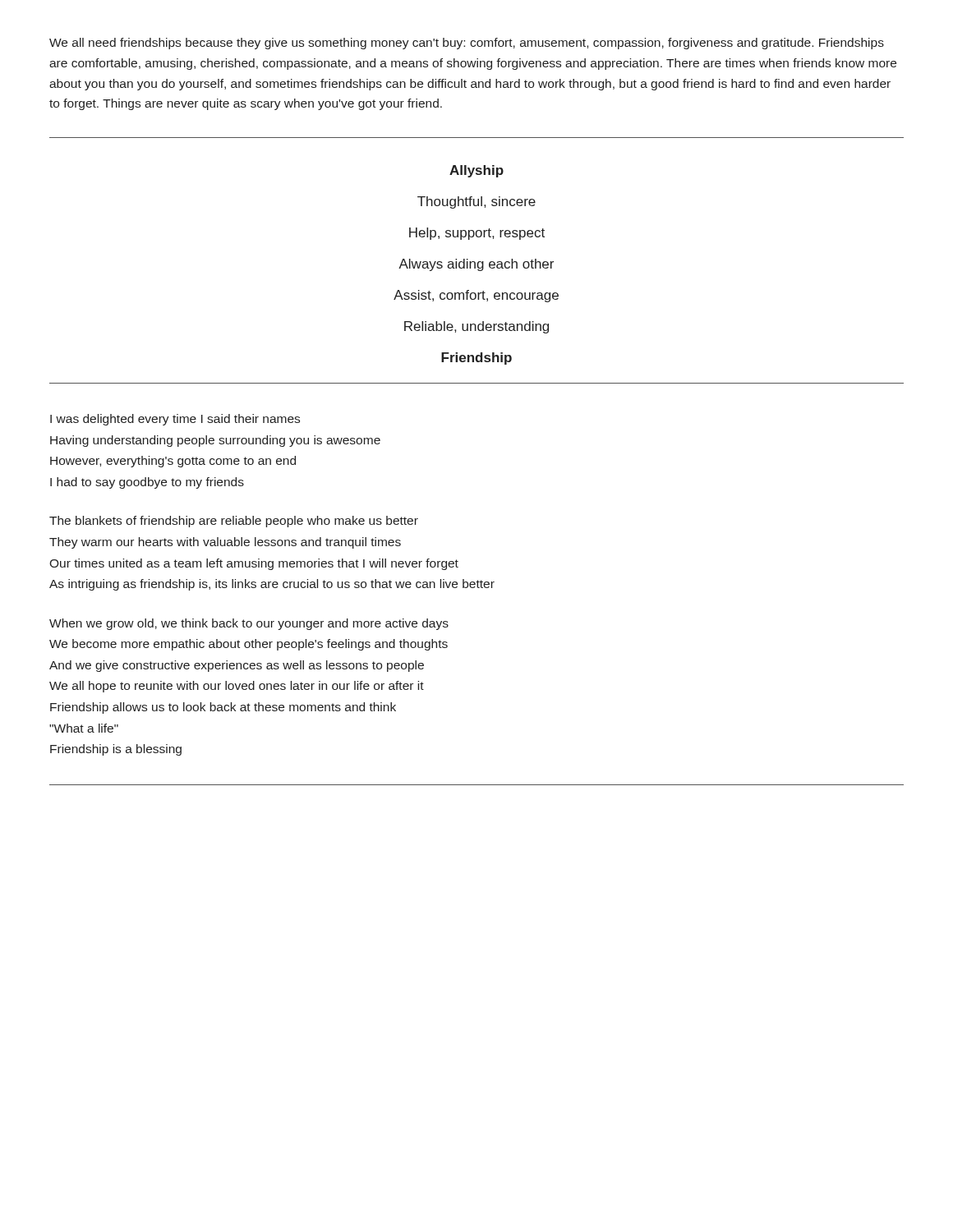Viewport: 953px width, 1232px height.
Task: Select the text block with the text "I was delighted every time I said"
Action: point(175,420)
